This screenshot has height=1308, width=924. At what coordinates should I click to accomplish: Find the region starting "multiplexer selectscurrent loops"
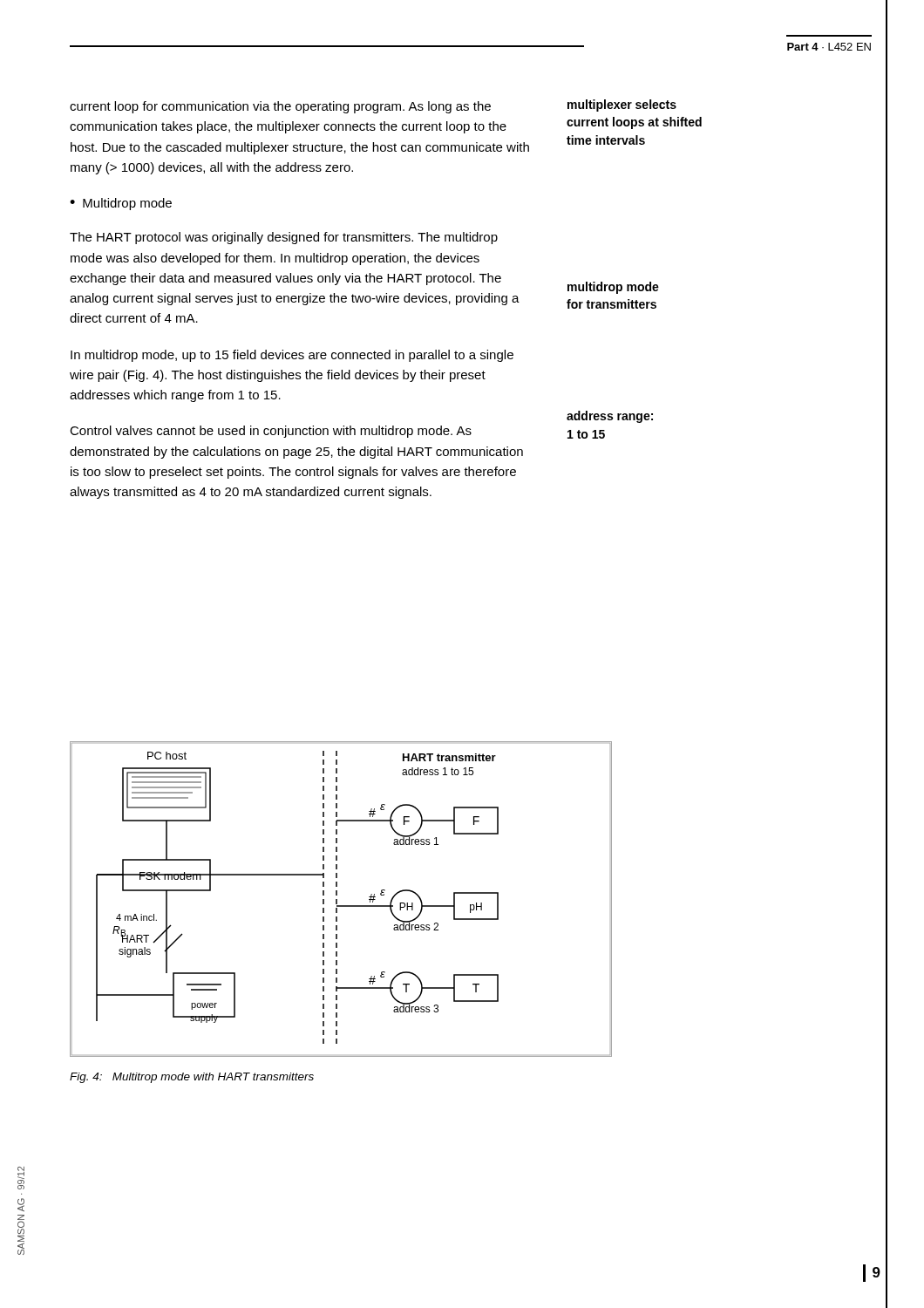(x=634, y=122)
